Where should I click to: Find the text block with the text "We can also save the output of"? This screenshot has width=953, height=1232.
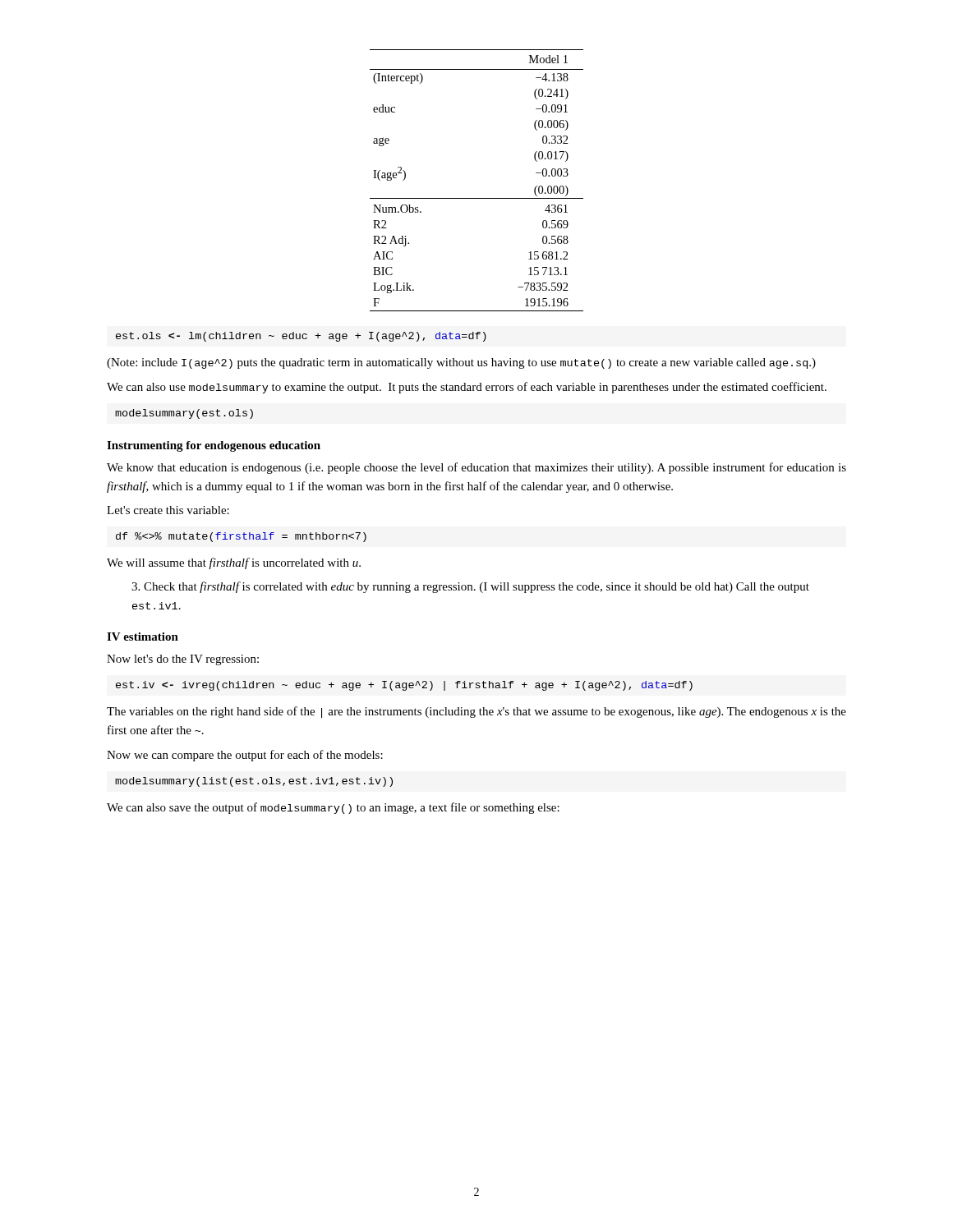click(x=333, y=807)
